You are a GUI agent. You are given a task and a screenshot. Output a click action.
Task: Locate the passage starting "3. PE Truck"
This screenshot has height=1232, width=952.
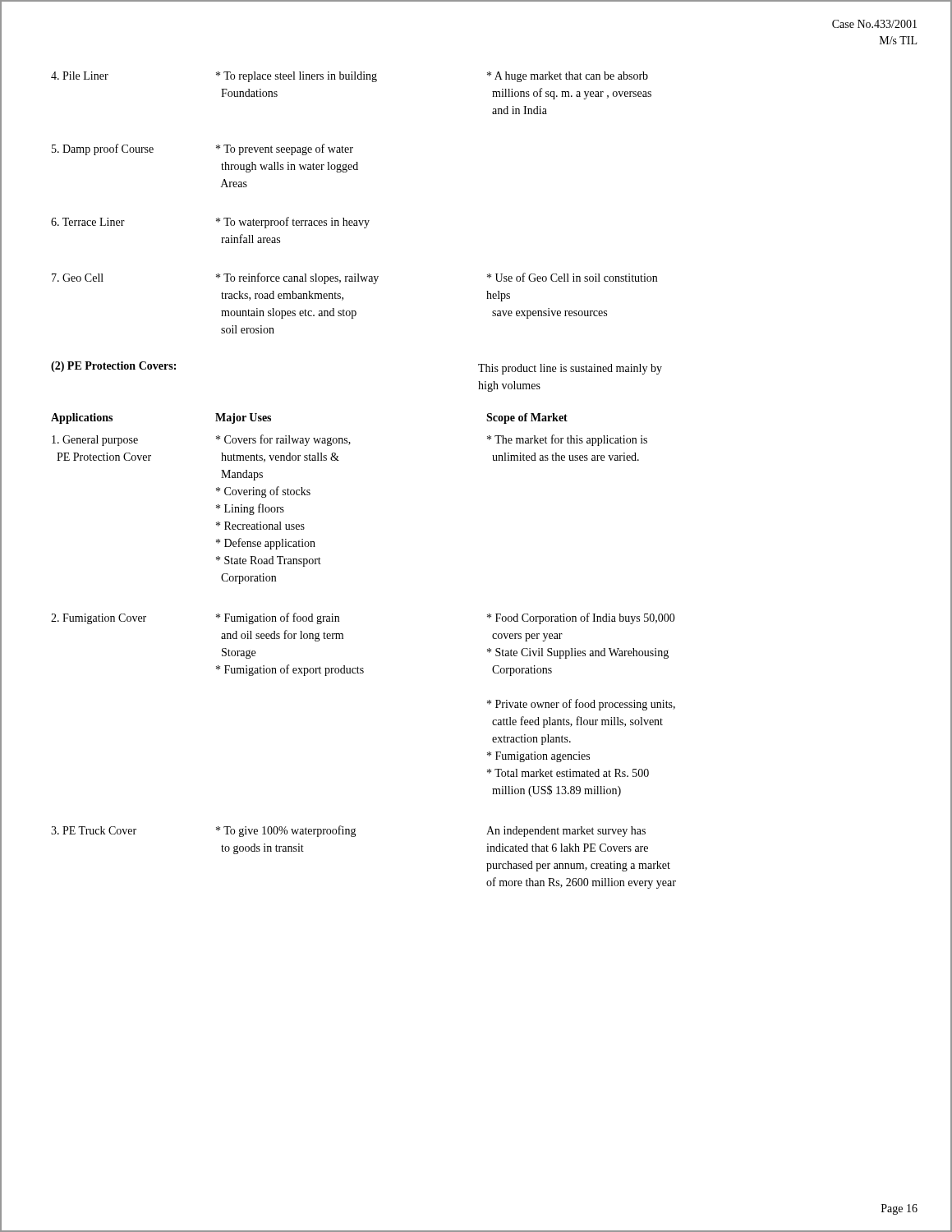click(484, 857)
